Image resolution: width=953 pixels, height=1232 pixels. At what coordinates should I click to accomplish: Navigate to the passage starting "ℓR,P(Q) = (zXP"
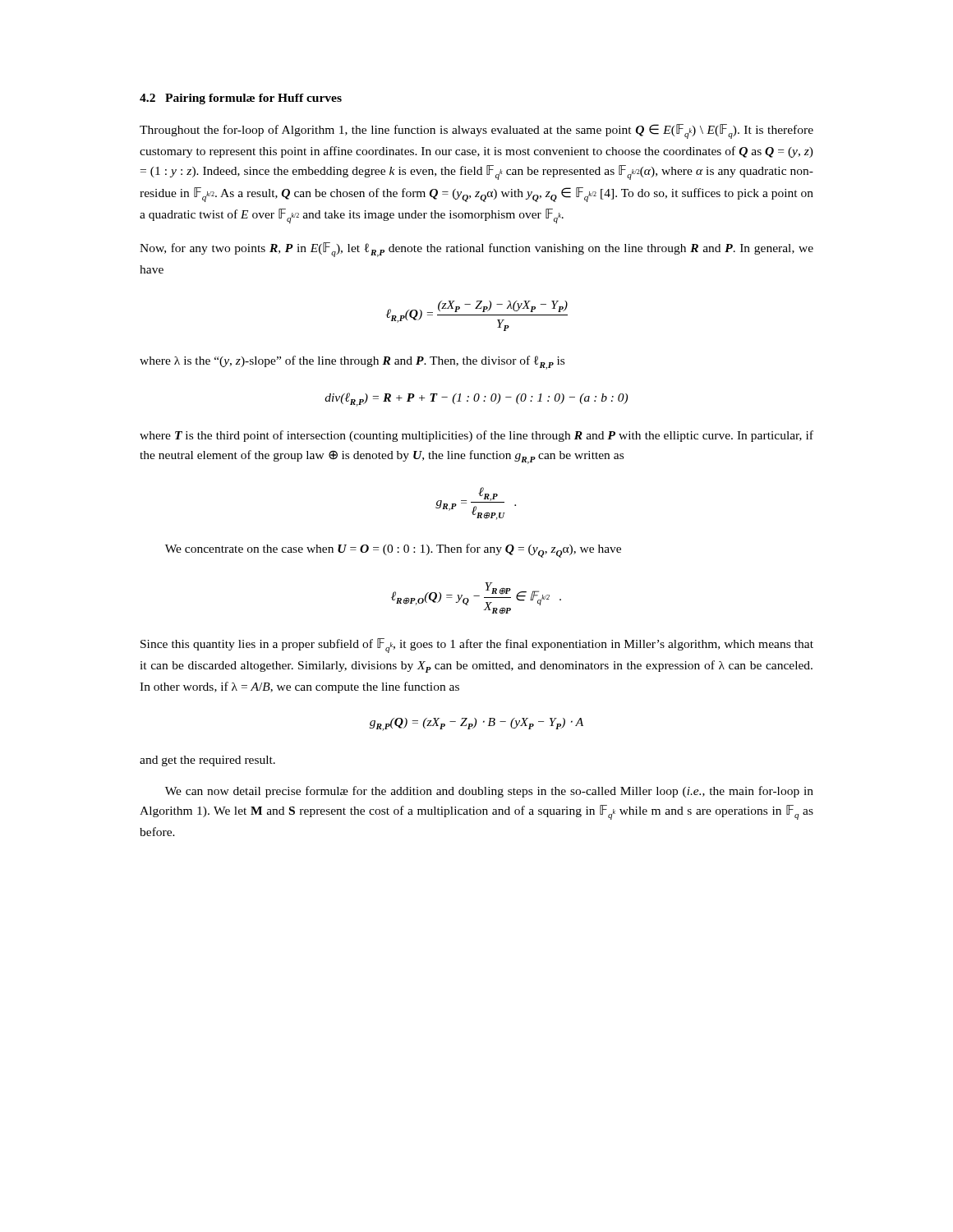pos(476,315)
